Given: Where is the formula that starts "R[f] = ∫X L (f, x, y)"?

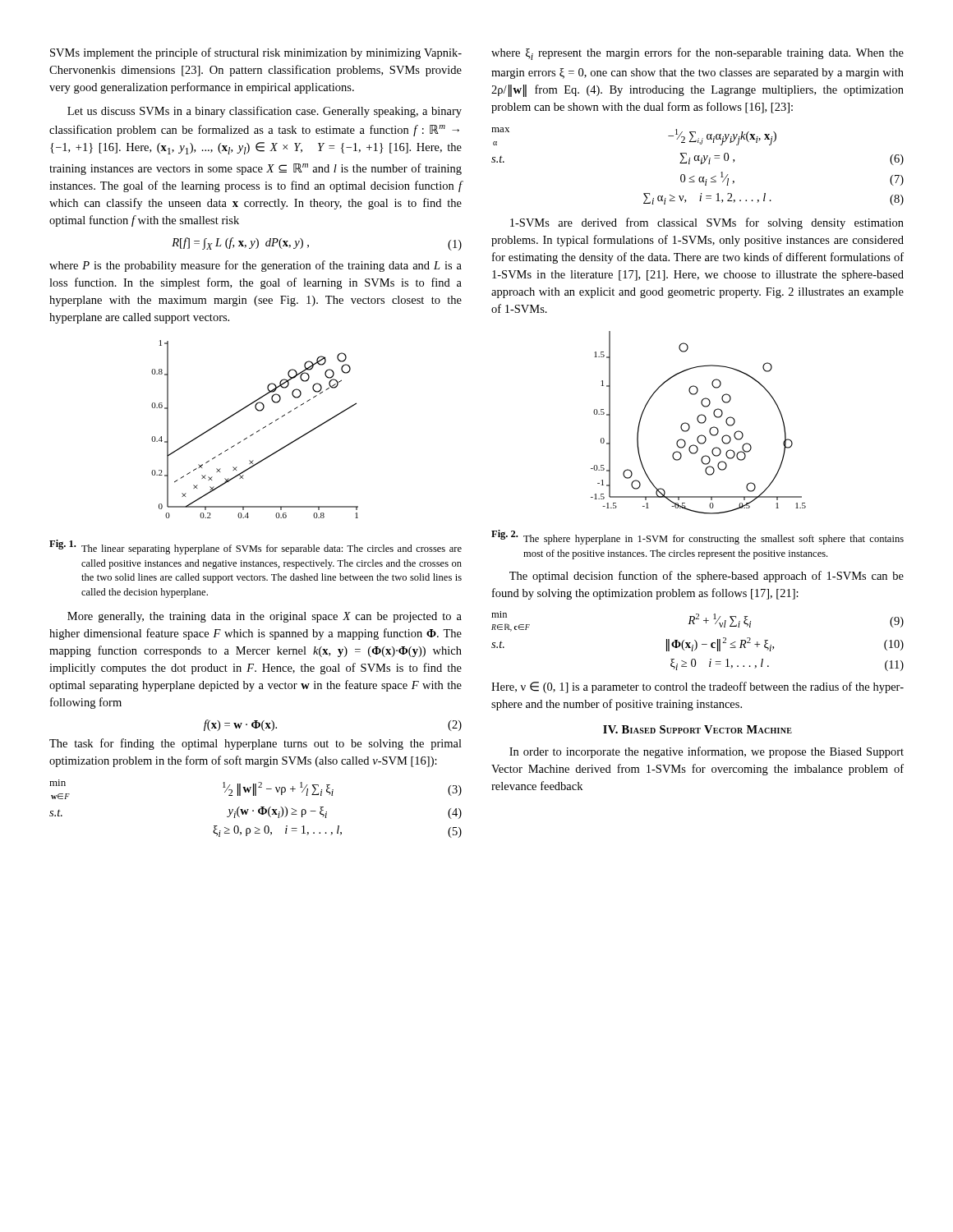Looking at the screenshot, I should point(255,244).
